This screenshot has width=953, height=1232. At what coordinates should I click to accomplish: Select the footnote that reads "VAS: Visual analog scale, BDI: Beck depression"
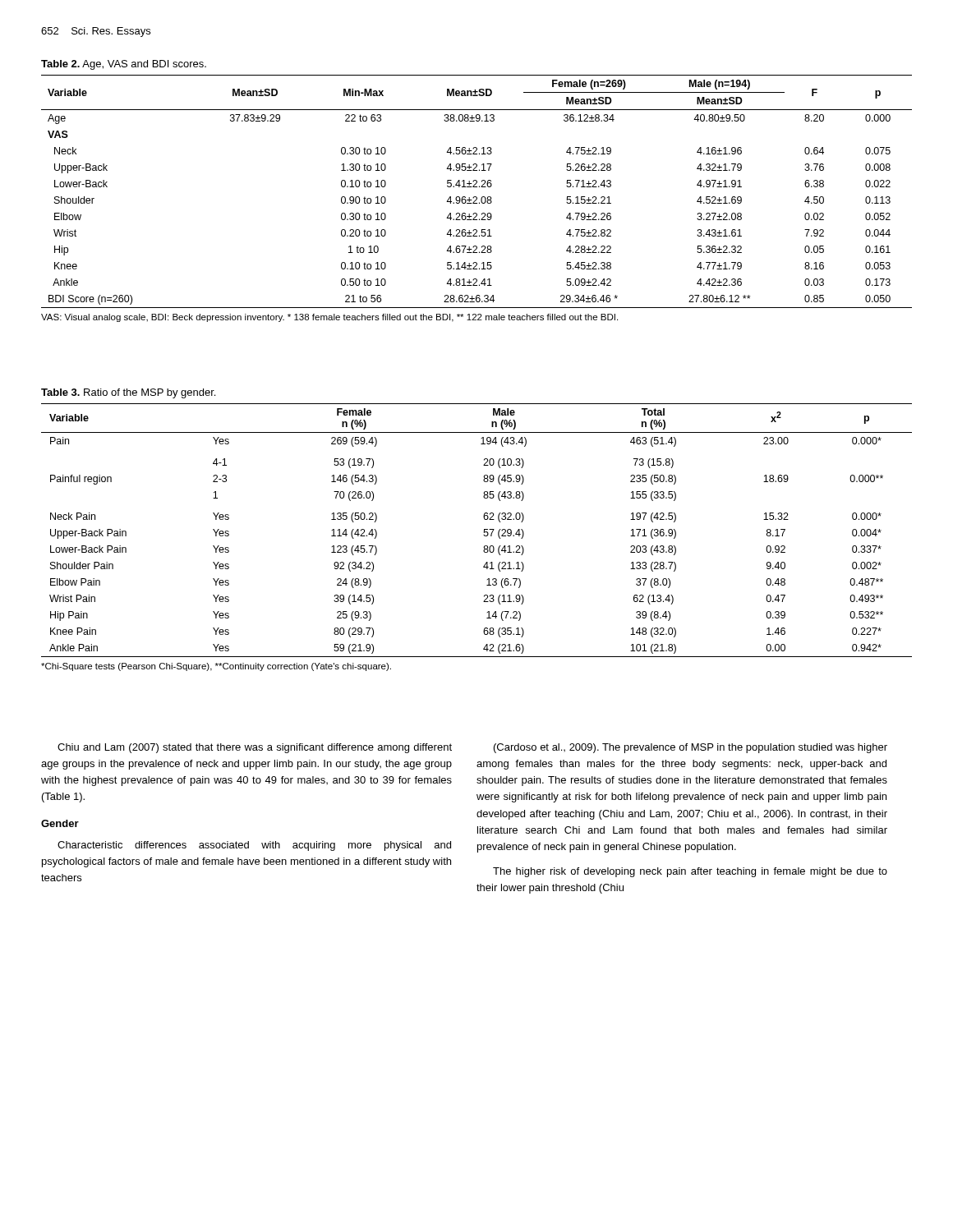[330, 317]
